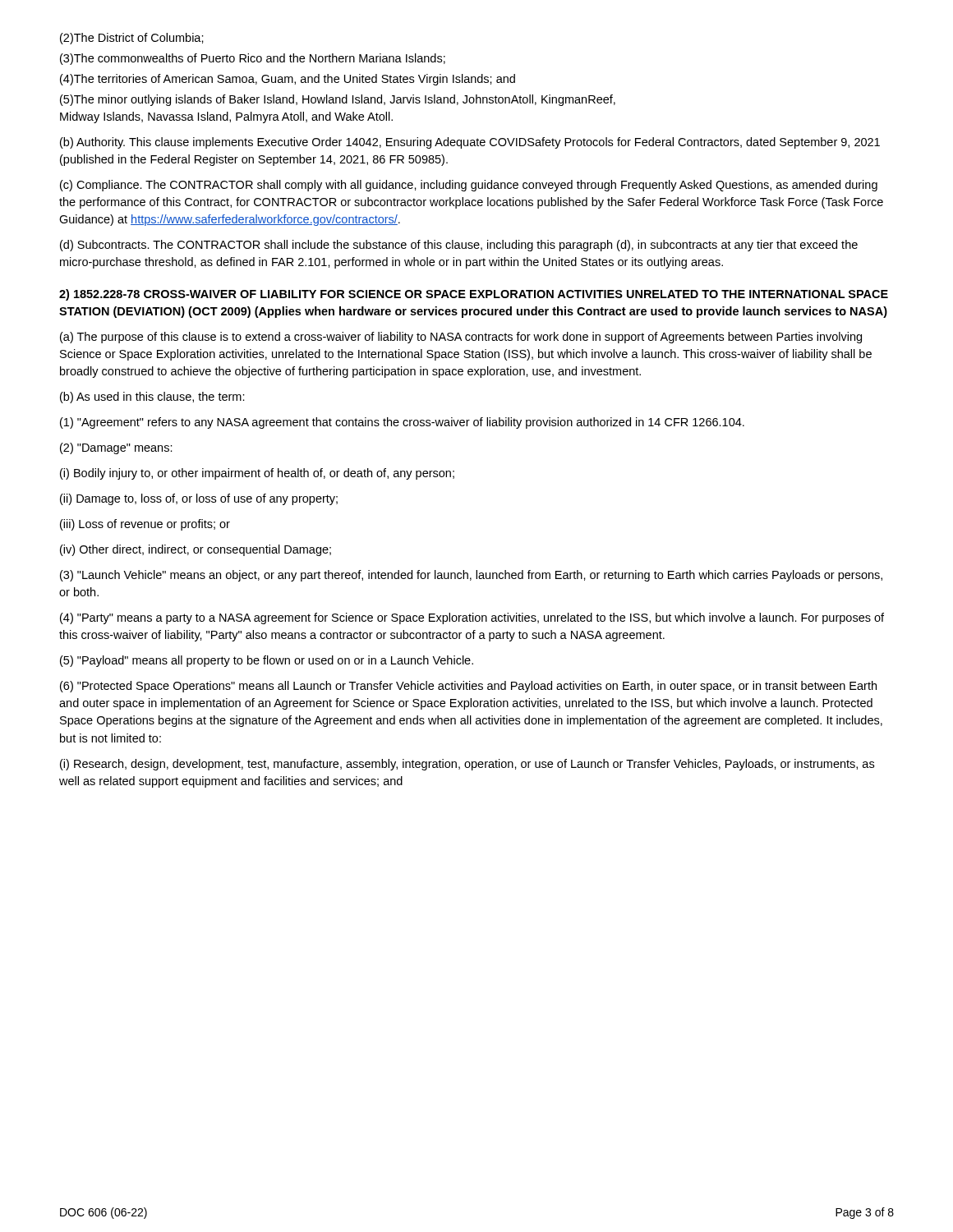Where is the passage that starts "(iv) Other direct, indirect, or consequential"?

[196, 550]
